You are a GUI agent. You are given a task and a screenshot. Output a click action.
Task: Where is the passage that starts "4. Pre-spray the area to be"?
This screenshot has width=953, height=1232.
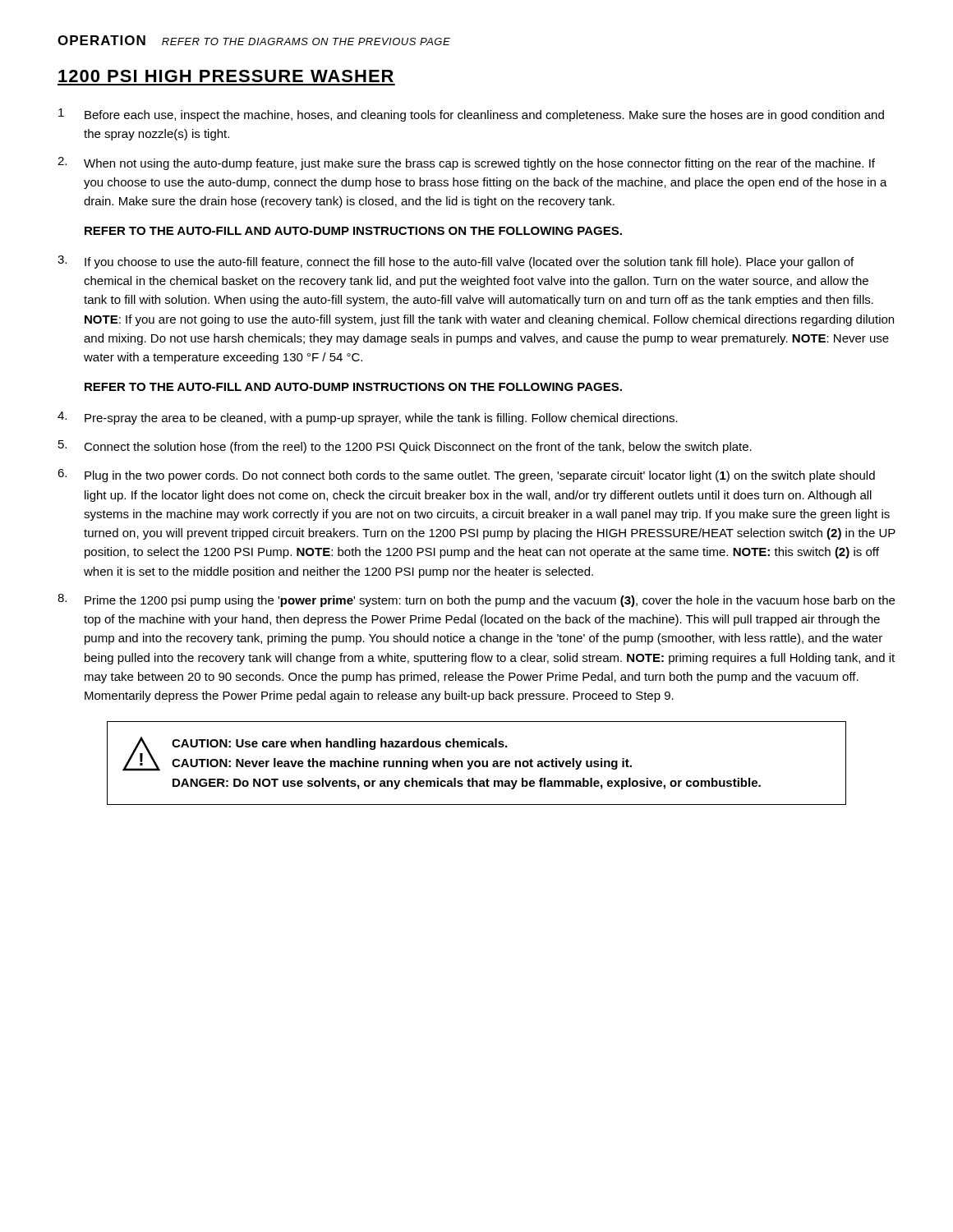click(476, 418)
